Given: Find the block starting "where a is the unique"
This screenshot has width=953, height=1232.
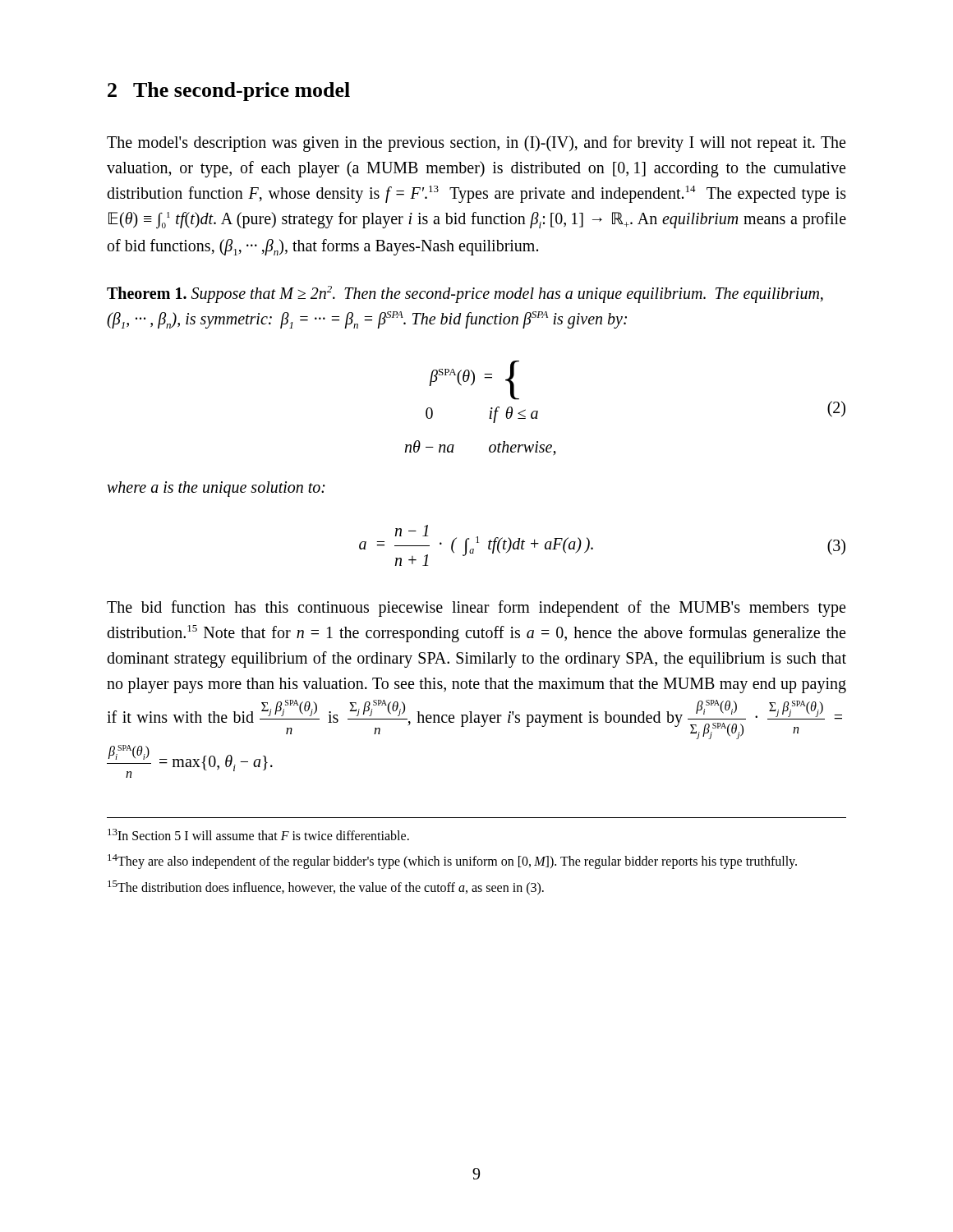Looking at the screenshot, I should [x=217, y=487].
